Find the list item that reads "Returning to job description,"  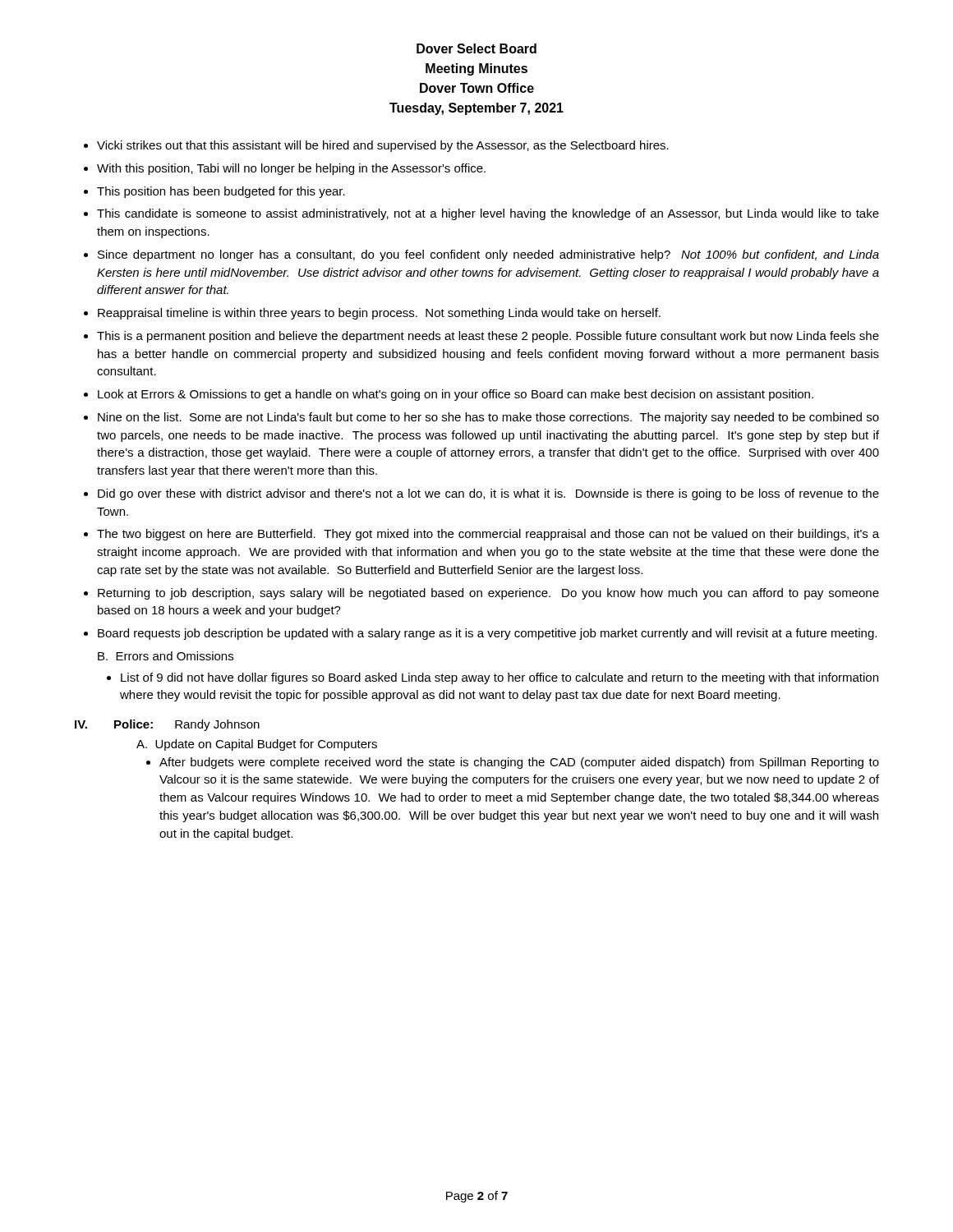488,601
